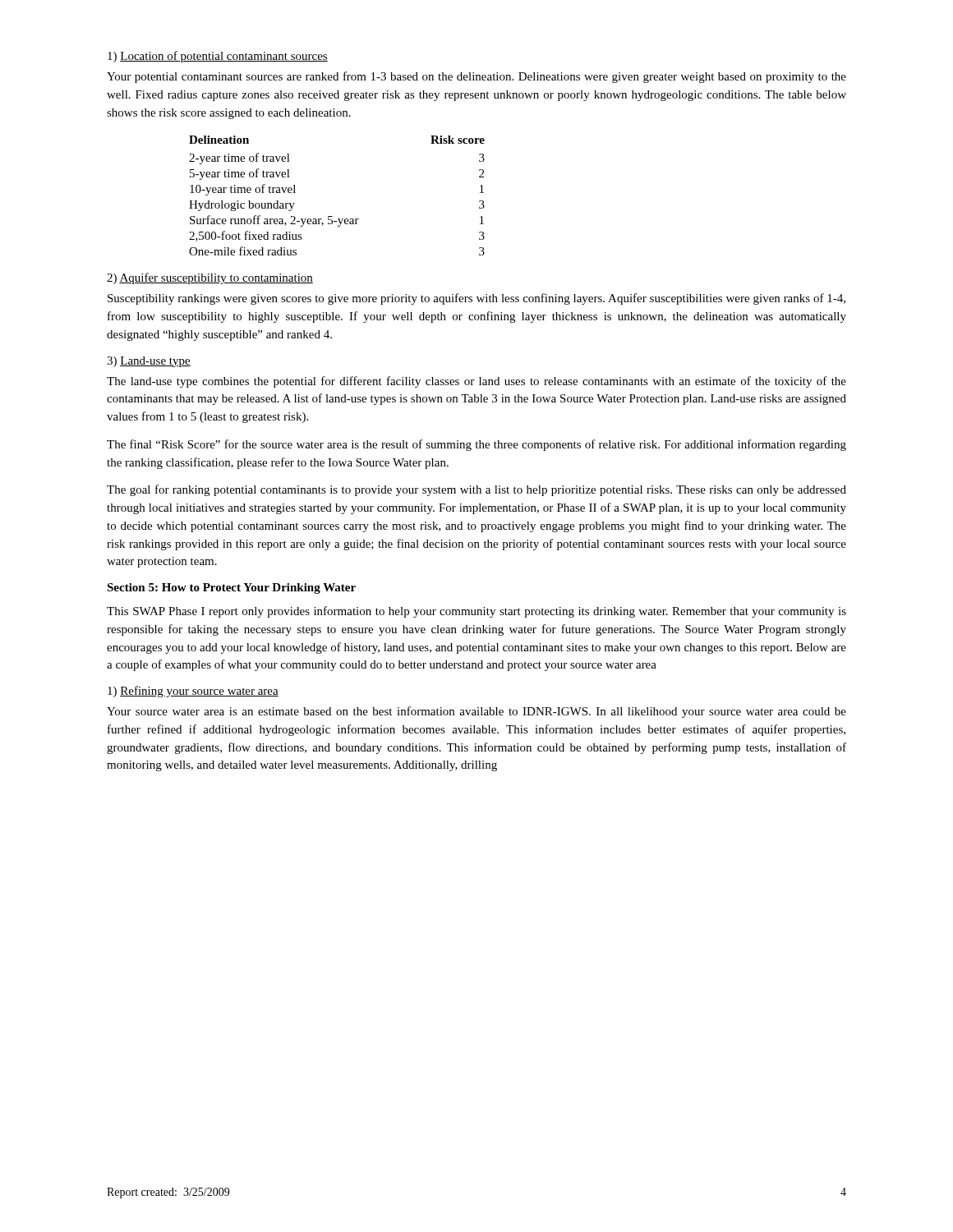Image resolution: width=953 pixels, height=1232 pixels.
Task: Select the text block that says "Your potential contaminant sources are ranked from"
Action: (476, 95)
